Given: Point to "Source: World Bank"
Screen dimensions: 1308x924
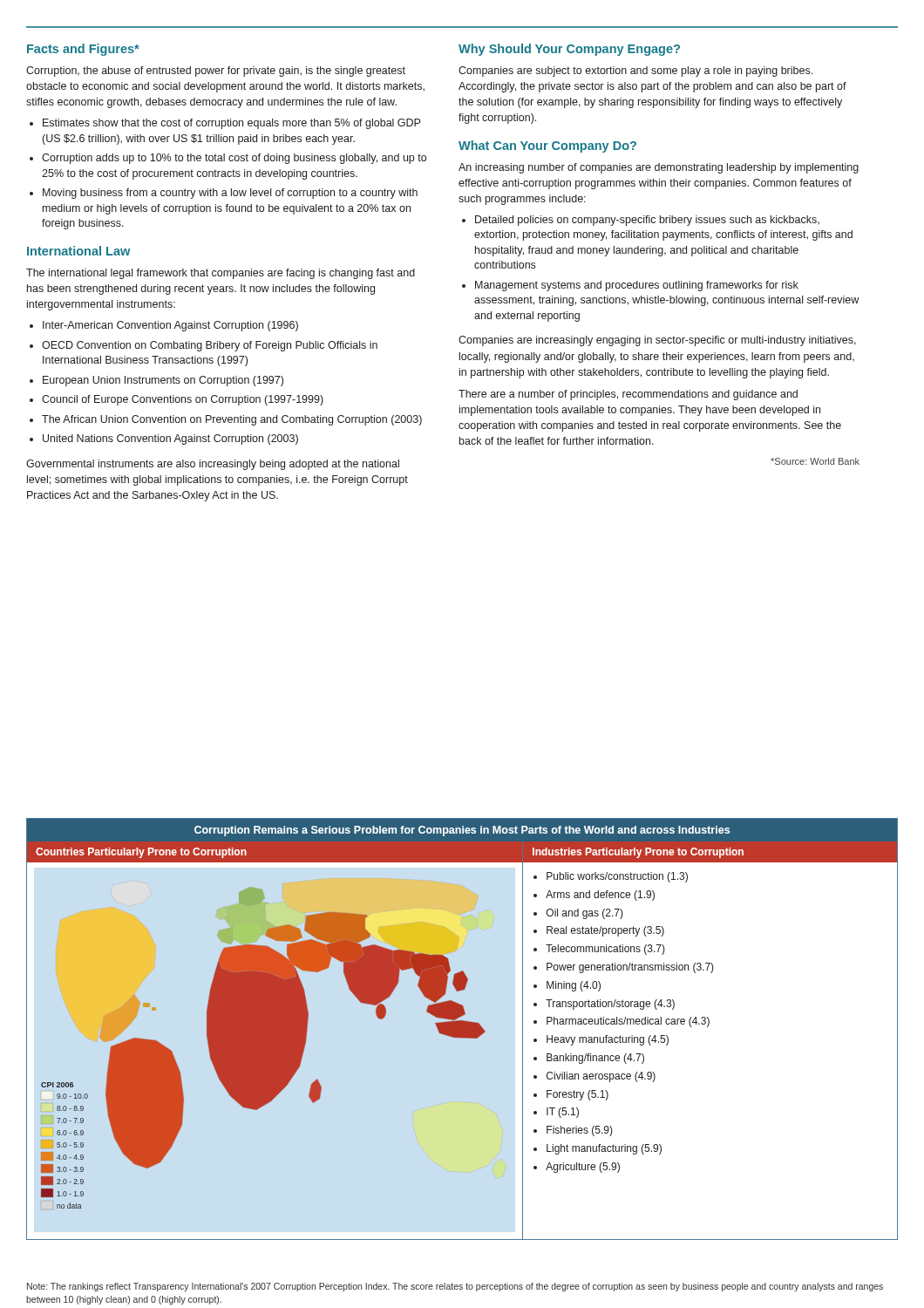Looking at the screenshot, I should point(815,461).
